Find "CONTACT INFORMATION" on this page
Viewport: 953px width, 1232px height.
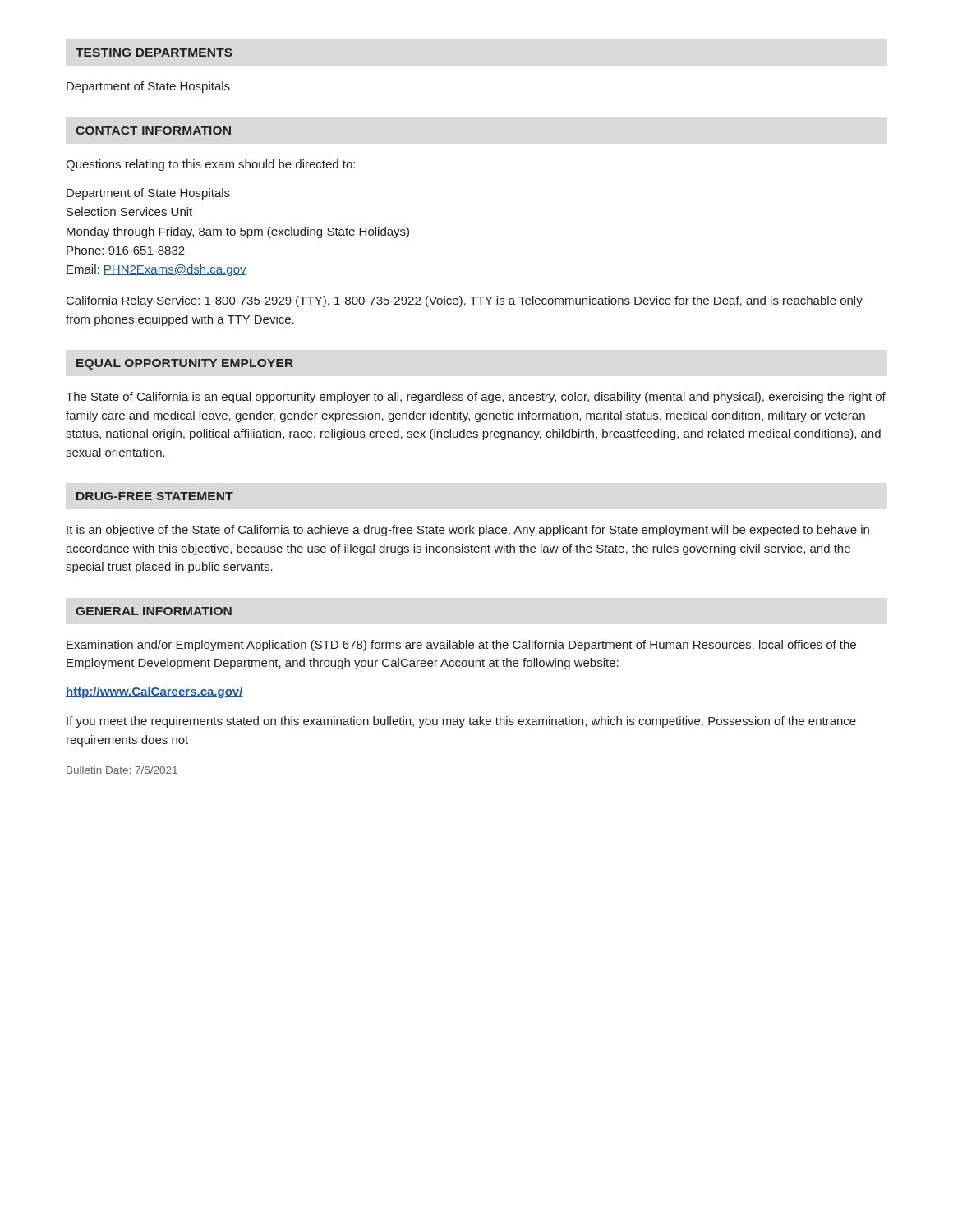point(154,130)
